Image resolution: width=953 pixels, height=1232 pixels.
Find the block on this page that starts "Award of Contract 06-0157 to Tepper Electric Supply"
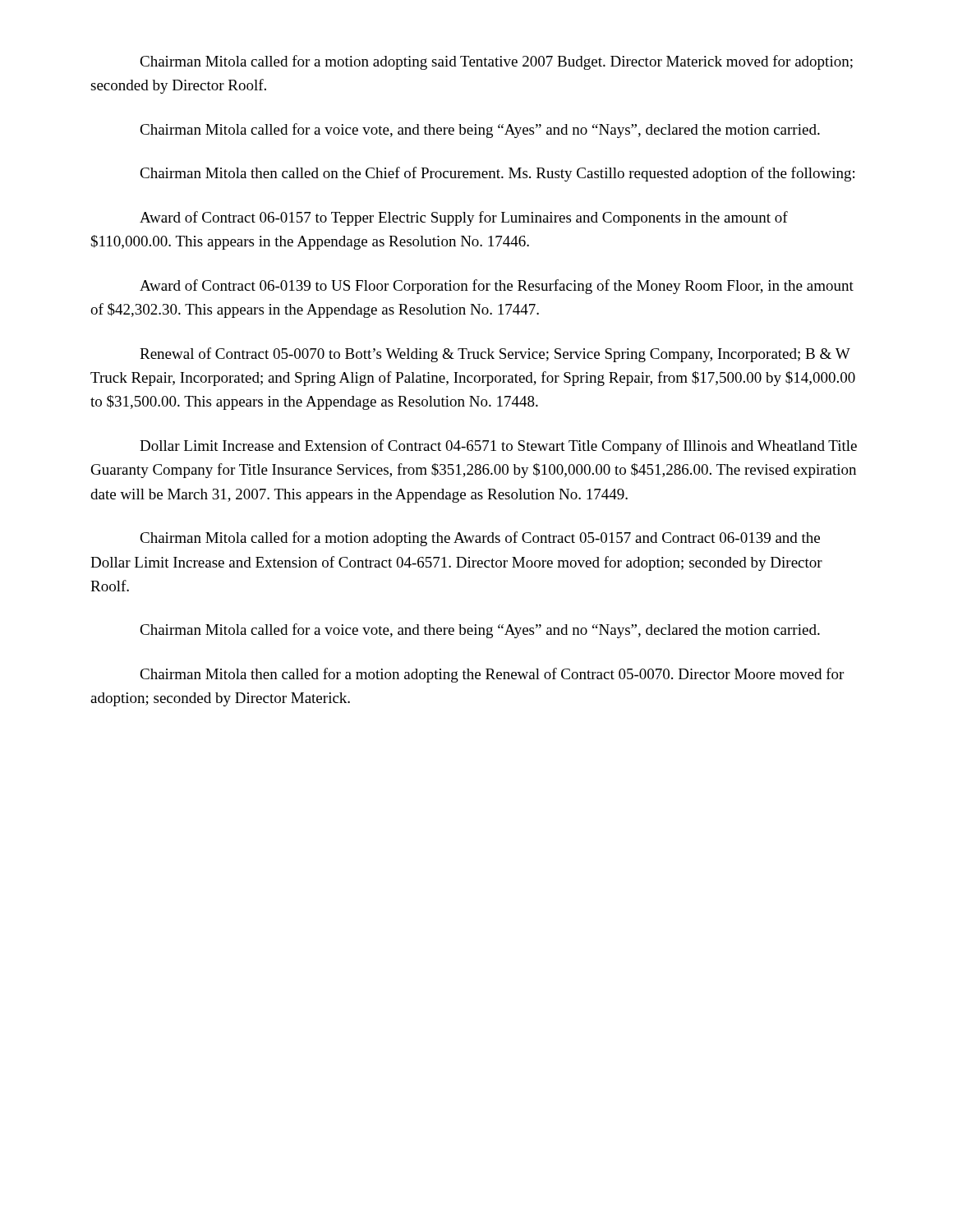439,229
